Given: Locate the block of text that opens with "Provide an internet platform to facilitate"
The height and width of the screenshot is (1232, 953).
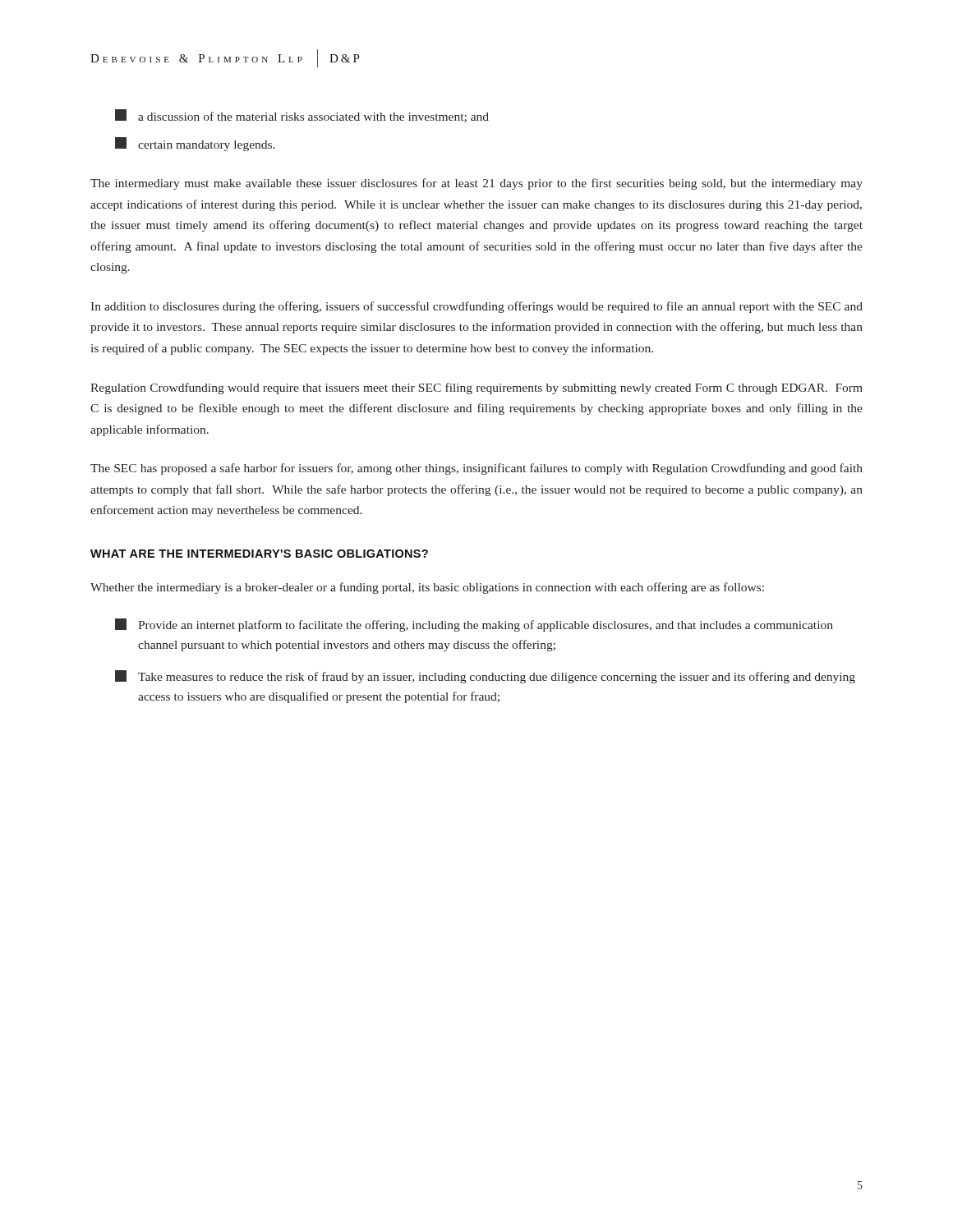Looking at the screenshot, I should pyautogui.click(x=489, y=635).
